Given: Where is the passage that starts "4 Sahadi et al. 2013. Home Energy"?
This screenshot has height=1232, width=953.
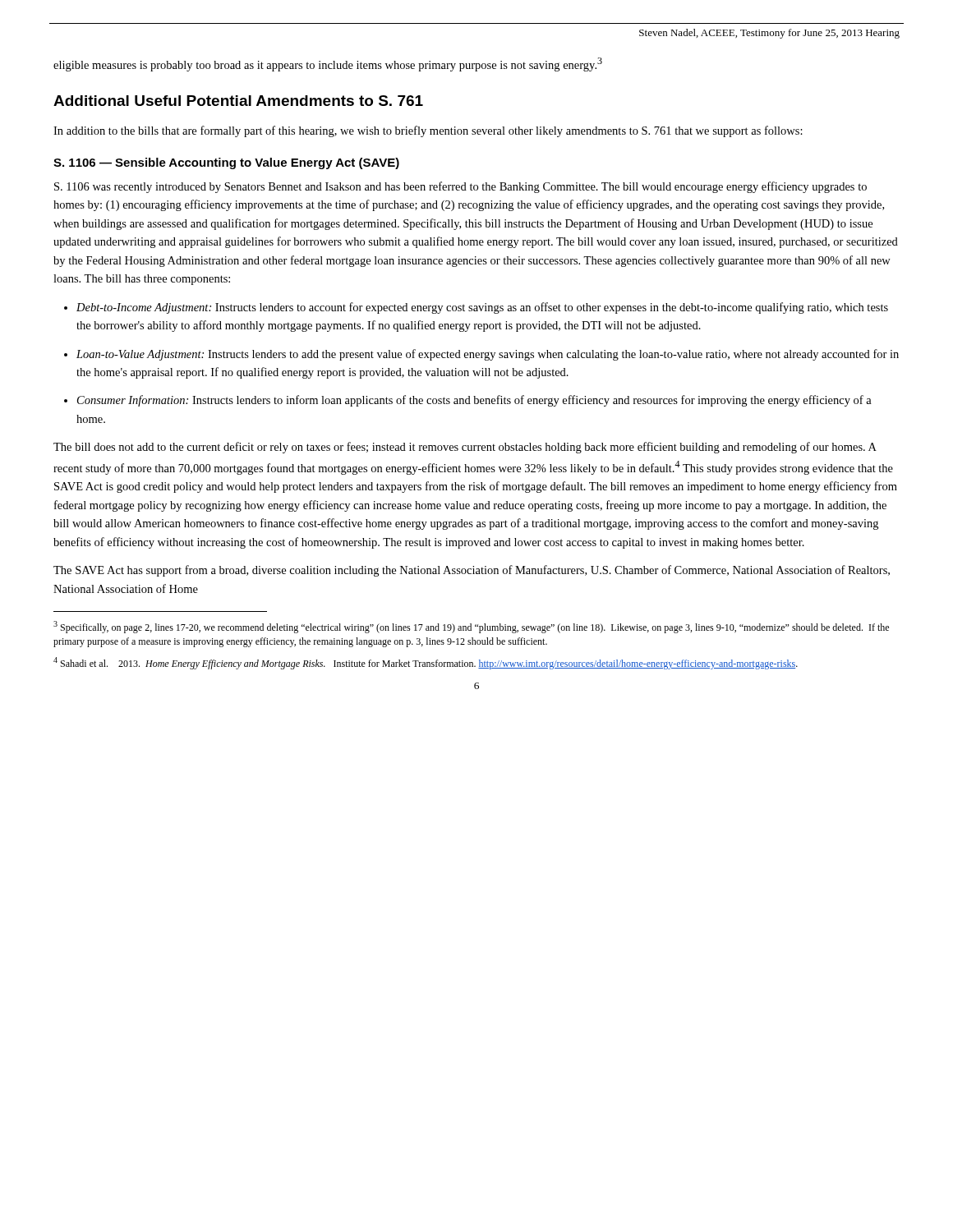Looking at the screenshot, I should pyautogui.click(x=426, y=662).
